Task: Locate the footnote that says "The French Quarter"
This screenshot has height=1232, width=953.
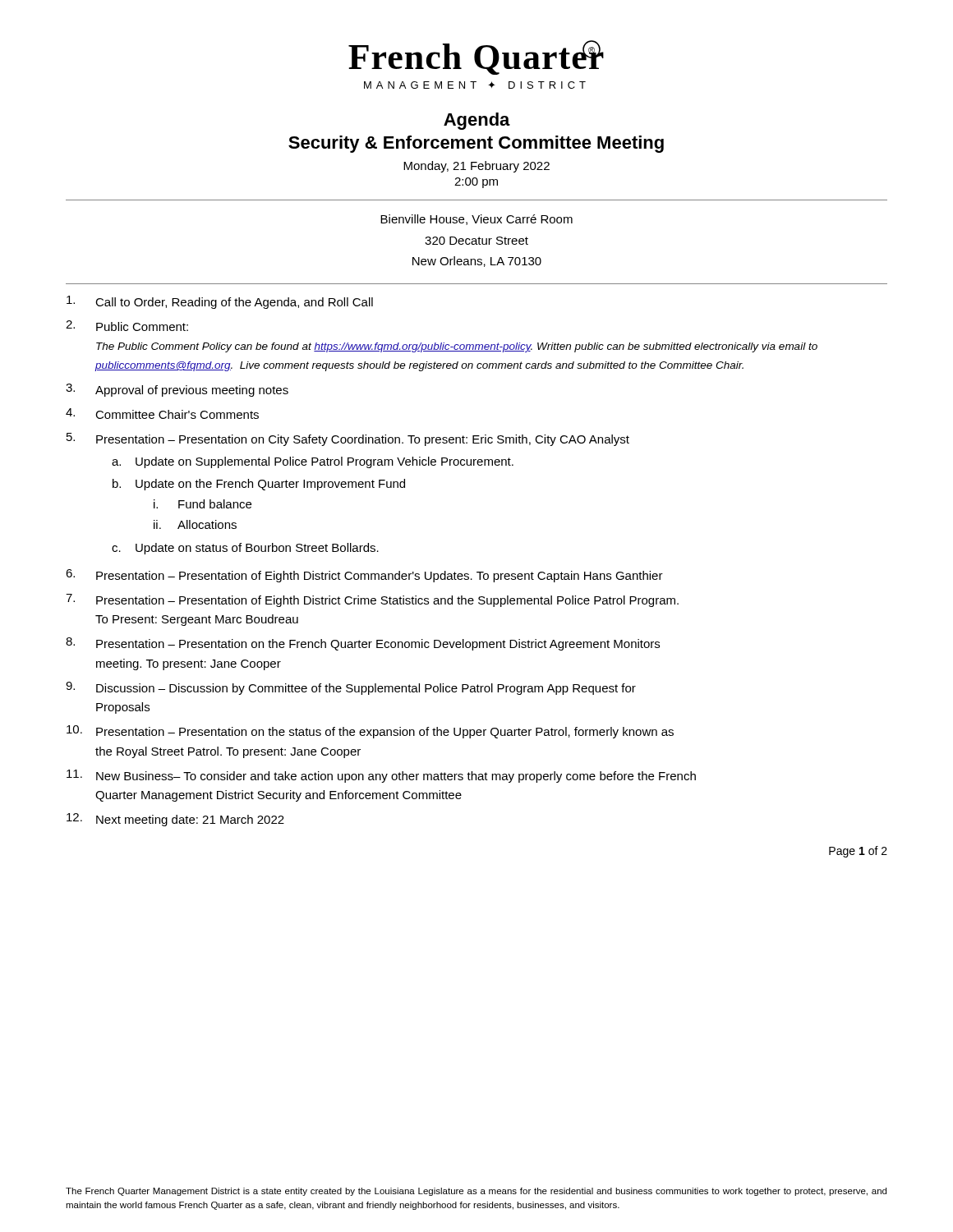Action: tap(476, 1198)
